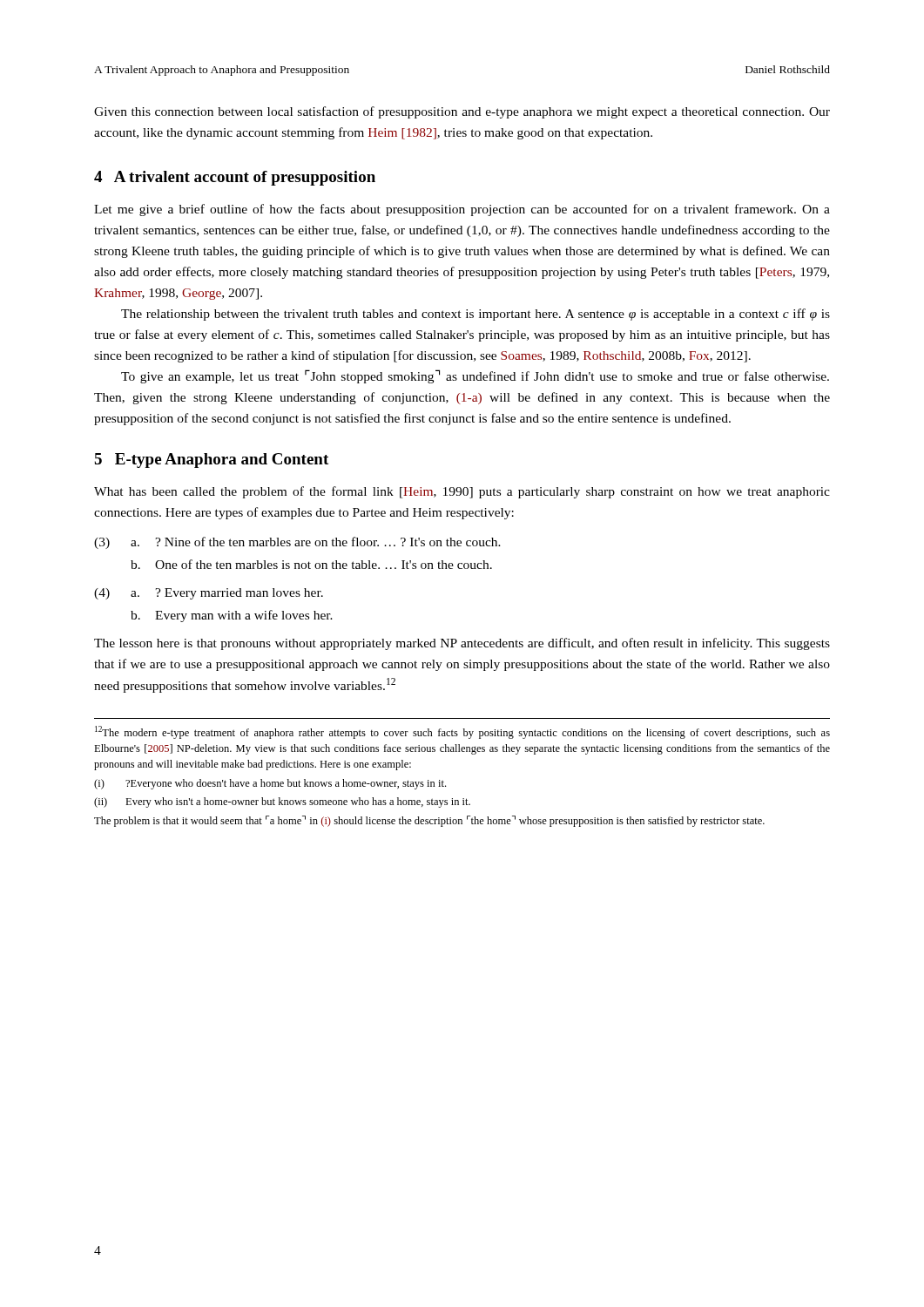
Task: Point to the text block starting "12The modern e-type treatment of anaphora"
Action: tap(462, 732)
